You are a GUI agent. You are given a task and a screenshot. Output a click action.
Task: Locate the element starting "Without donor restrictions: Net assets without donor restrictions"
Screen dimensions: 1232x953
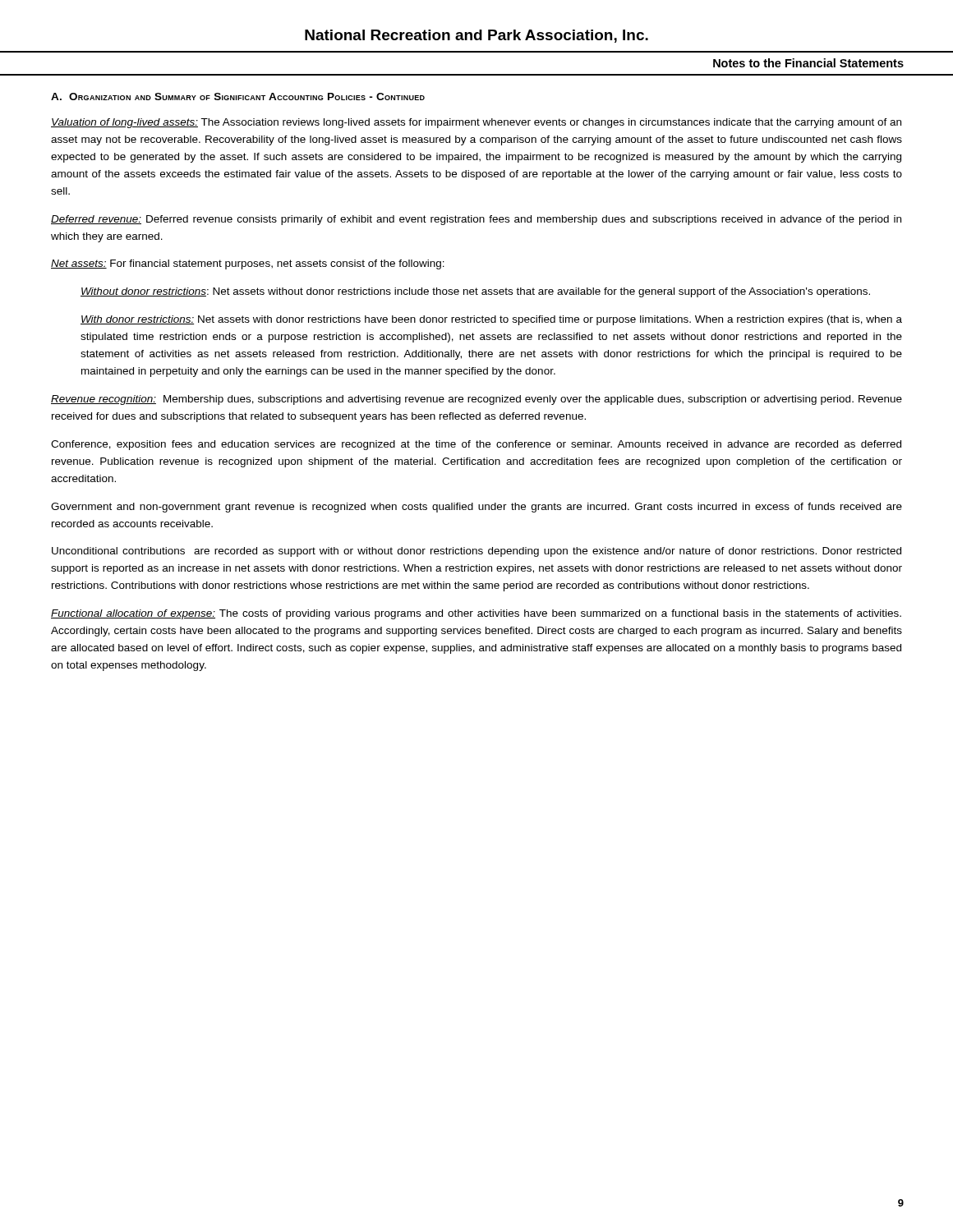click(x=476, y=291)
